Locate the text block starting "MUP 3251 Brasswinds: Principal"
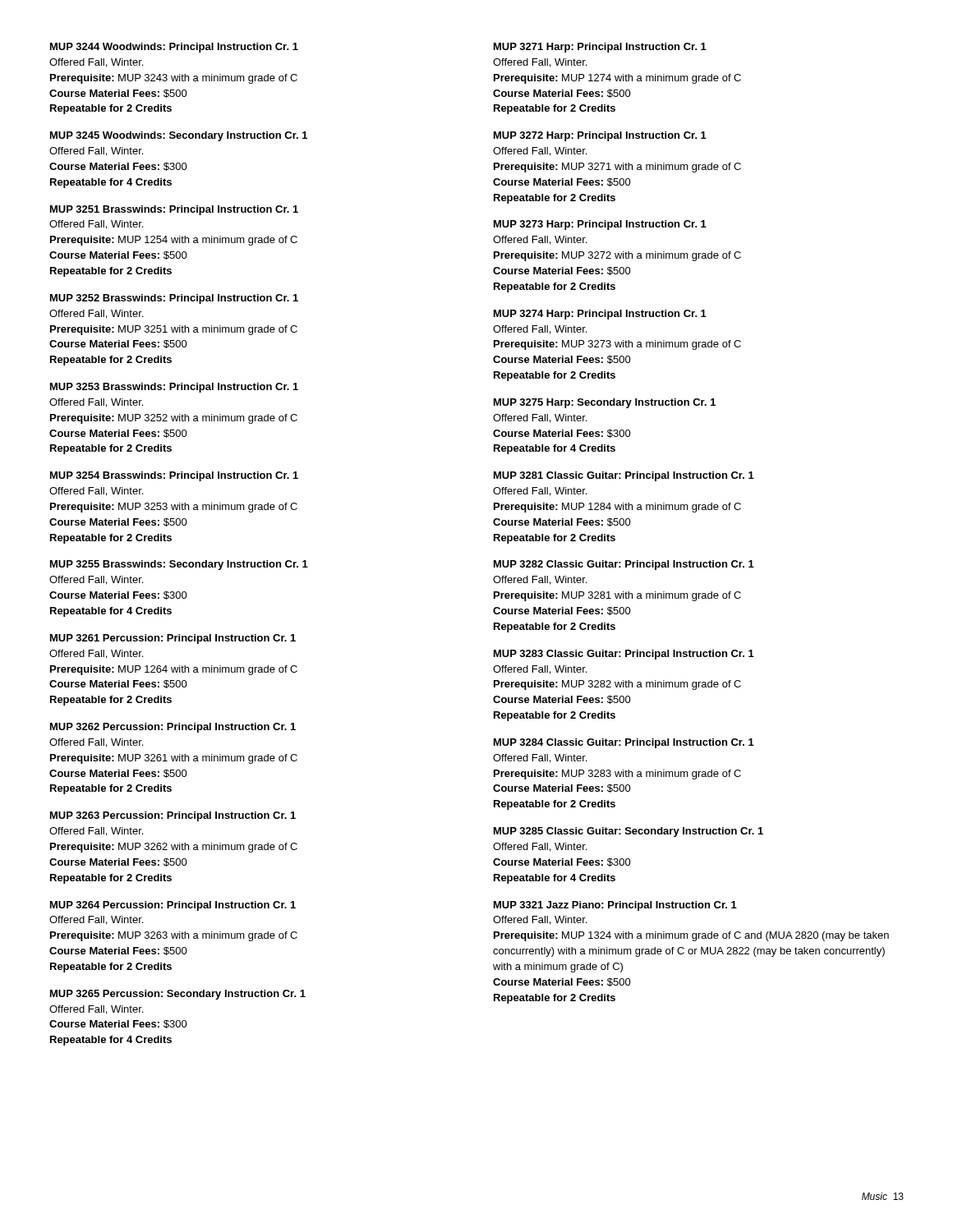The width and height of the screenshot is (953, 1232). pyautogui.click(x=255, y=240)
